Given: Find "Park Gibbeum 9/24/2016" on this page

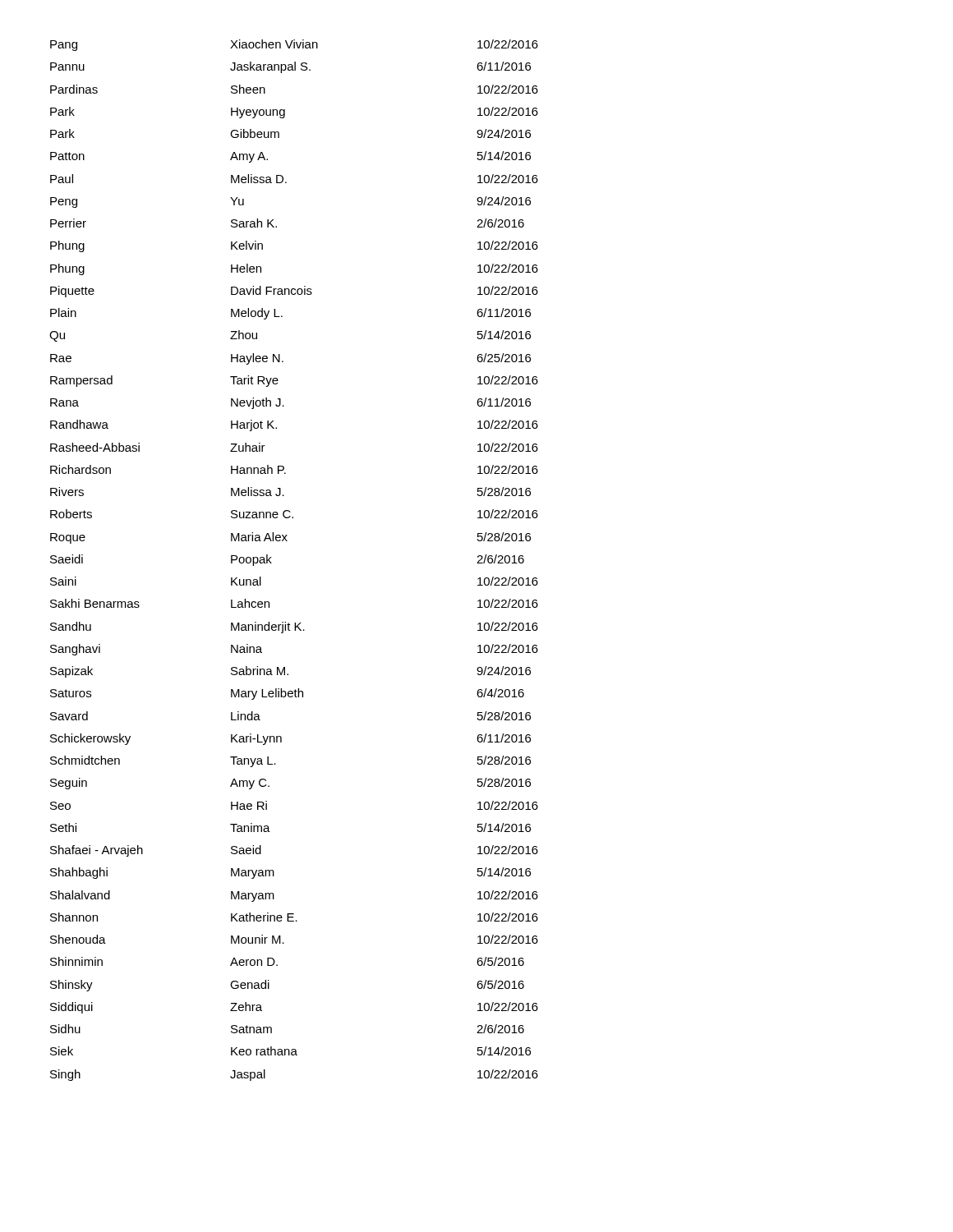Looking at the screenshot, I should pos(63,133).
